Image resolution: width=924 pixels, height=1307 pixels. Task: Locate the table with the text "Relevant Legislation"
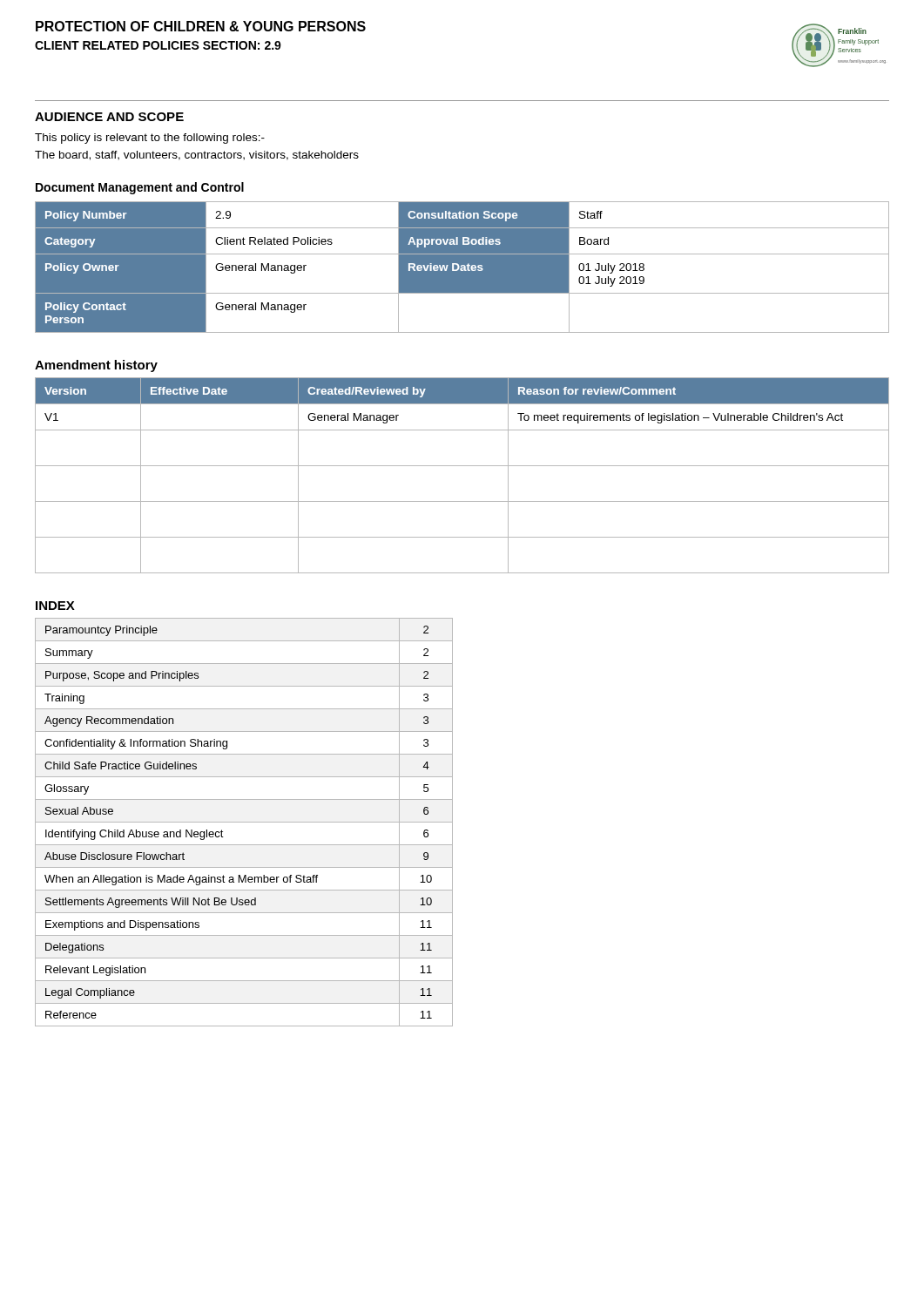462,822
